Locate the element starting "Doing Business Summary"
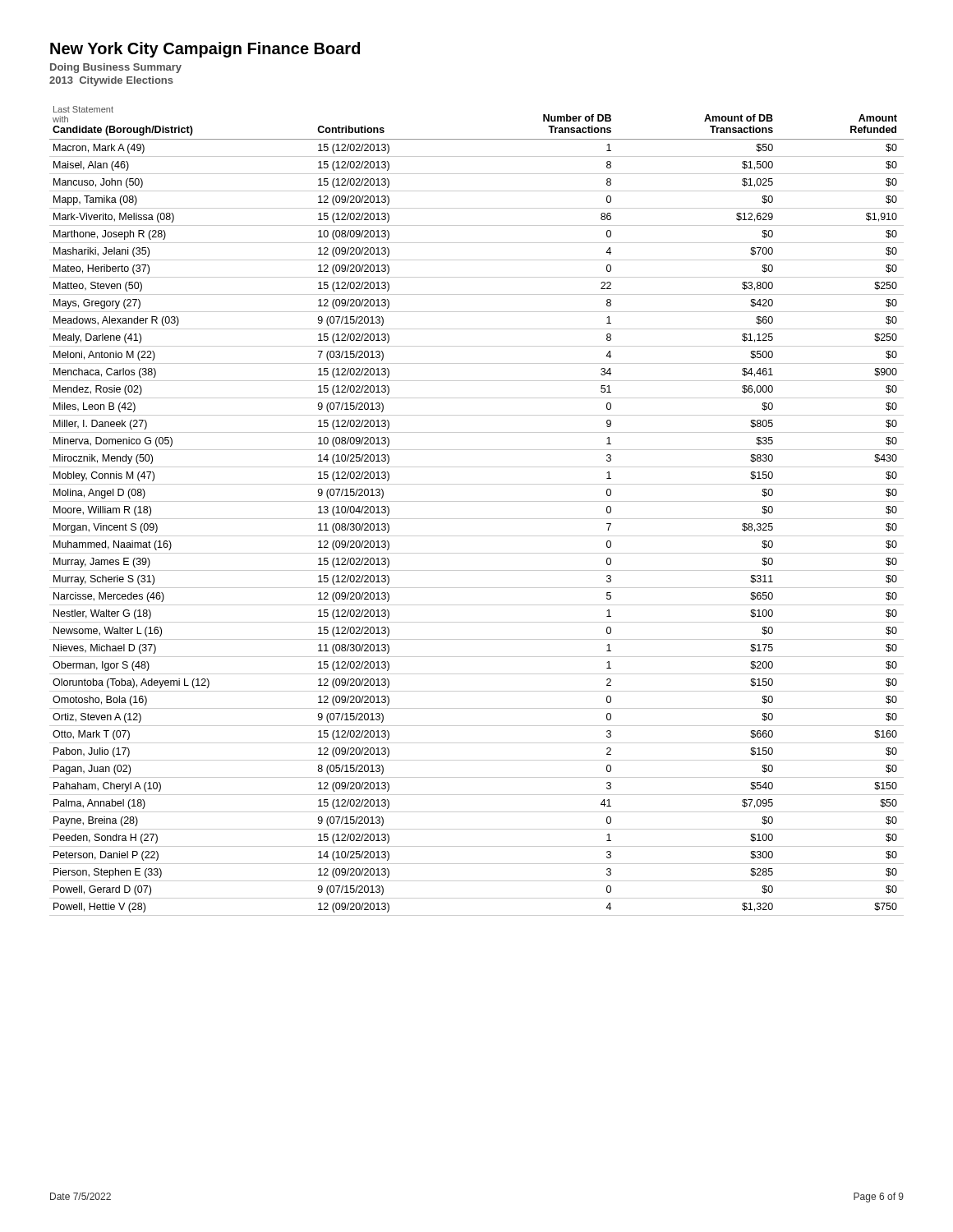The width and height of the screenshot is (953, 1232). point(115,67)
